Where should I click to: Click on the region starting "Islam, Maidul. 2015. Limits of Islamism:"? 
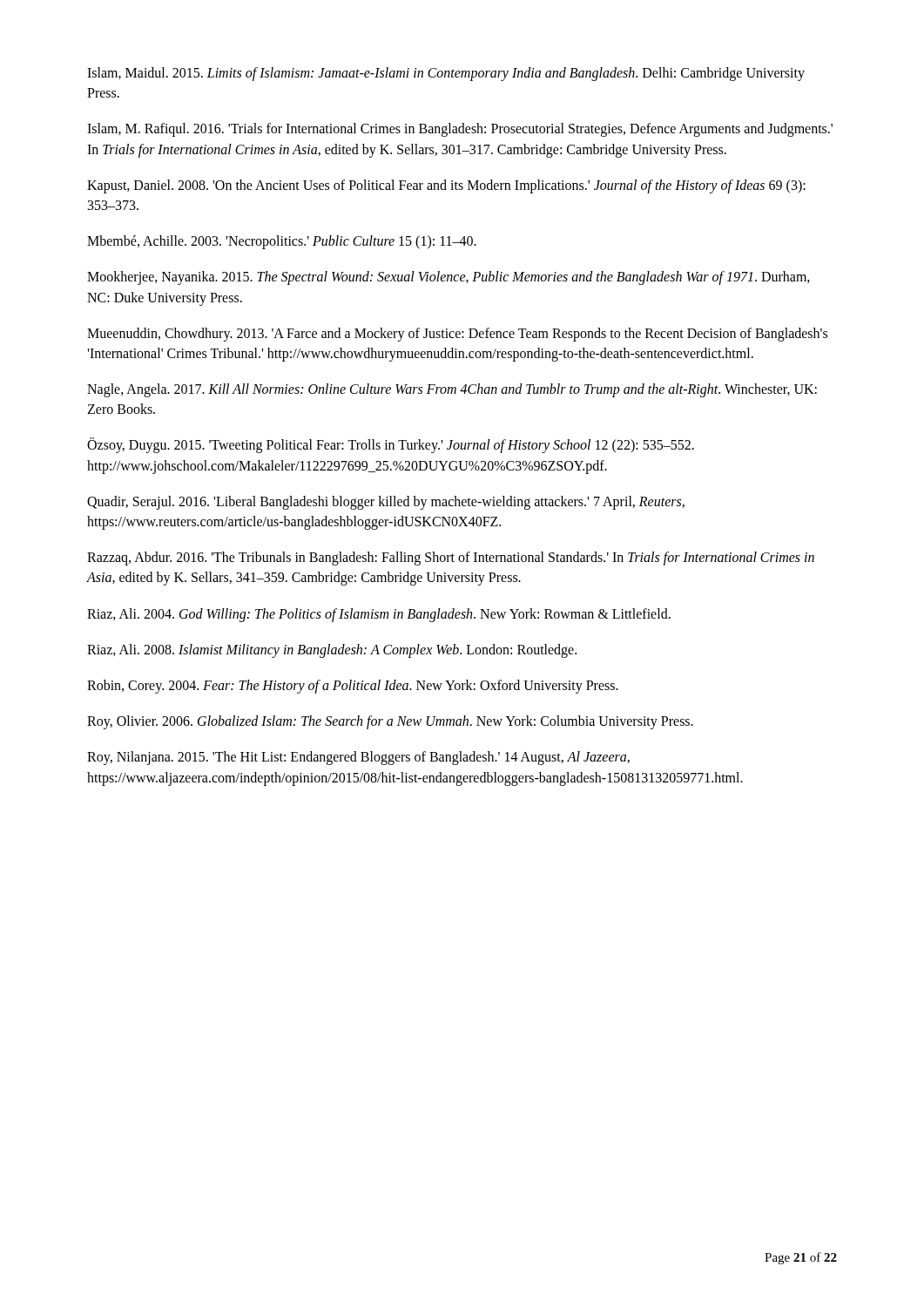point(446,83)
